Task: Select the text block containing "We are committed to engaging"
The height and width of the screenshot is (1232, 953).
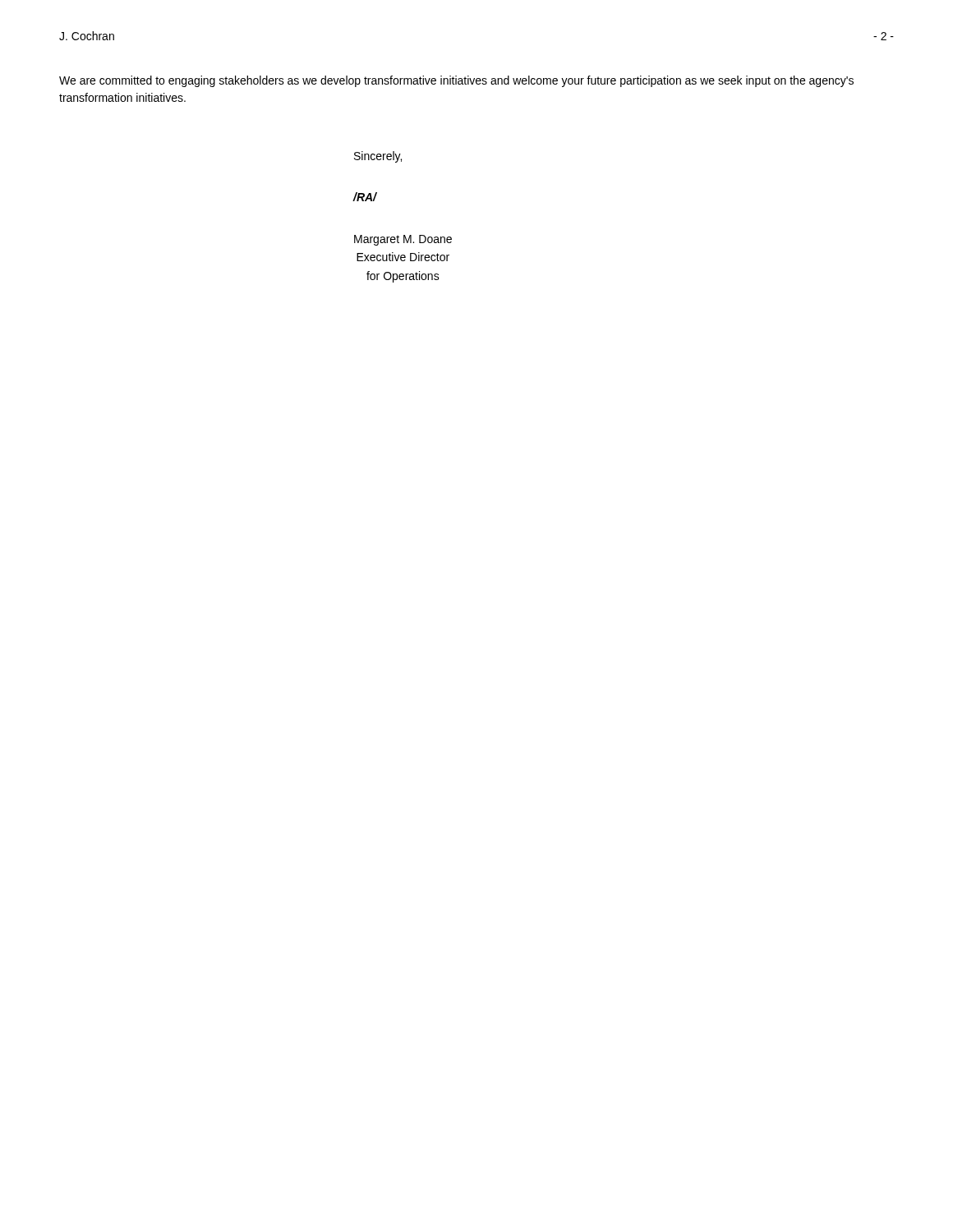Action: (457, 89)
